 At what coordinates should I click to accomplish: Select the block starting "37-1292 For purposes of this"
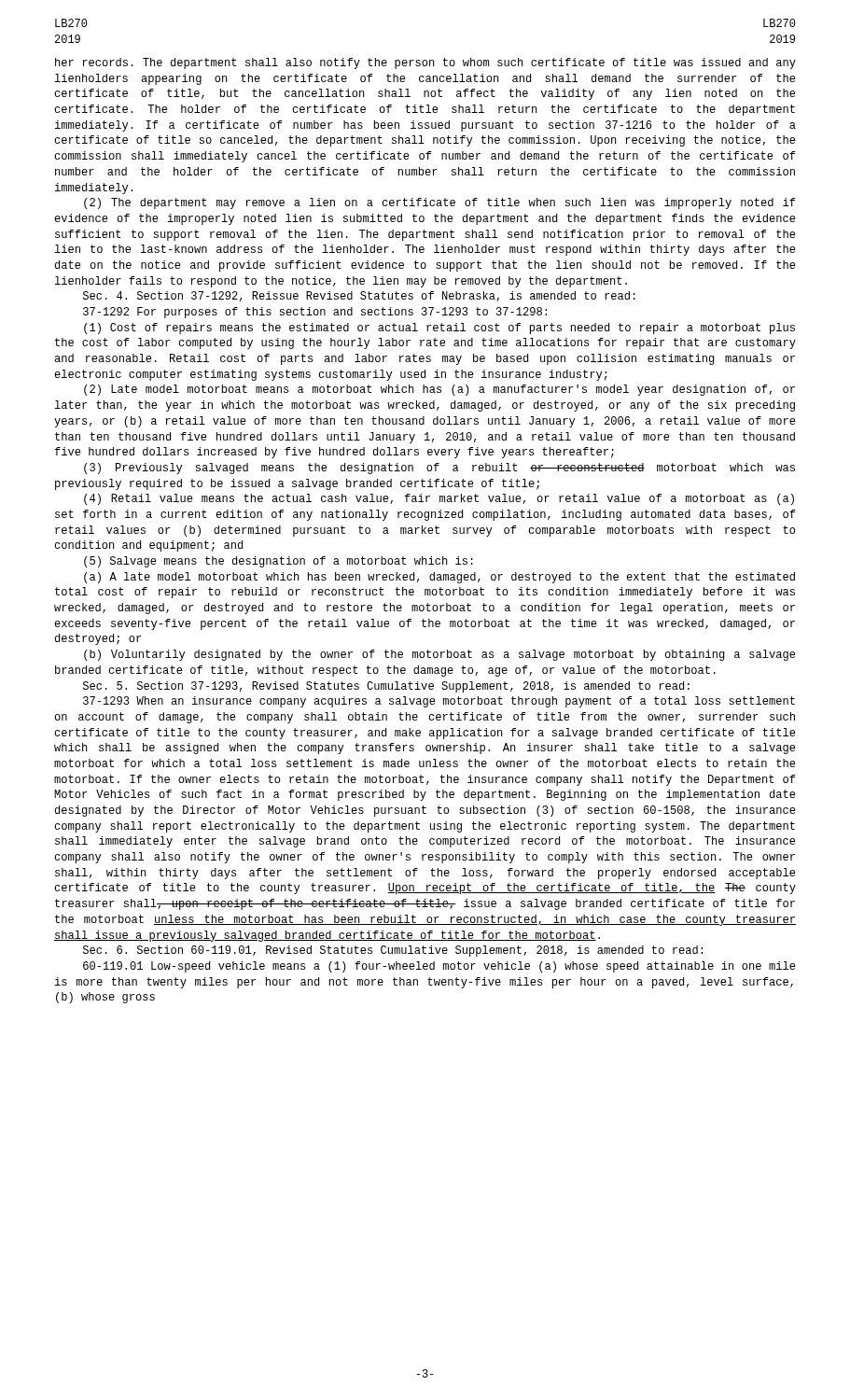click(425, 313)
